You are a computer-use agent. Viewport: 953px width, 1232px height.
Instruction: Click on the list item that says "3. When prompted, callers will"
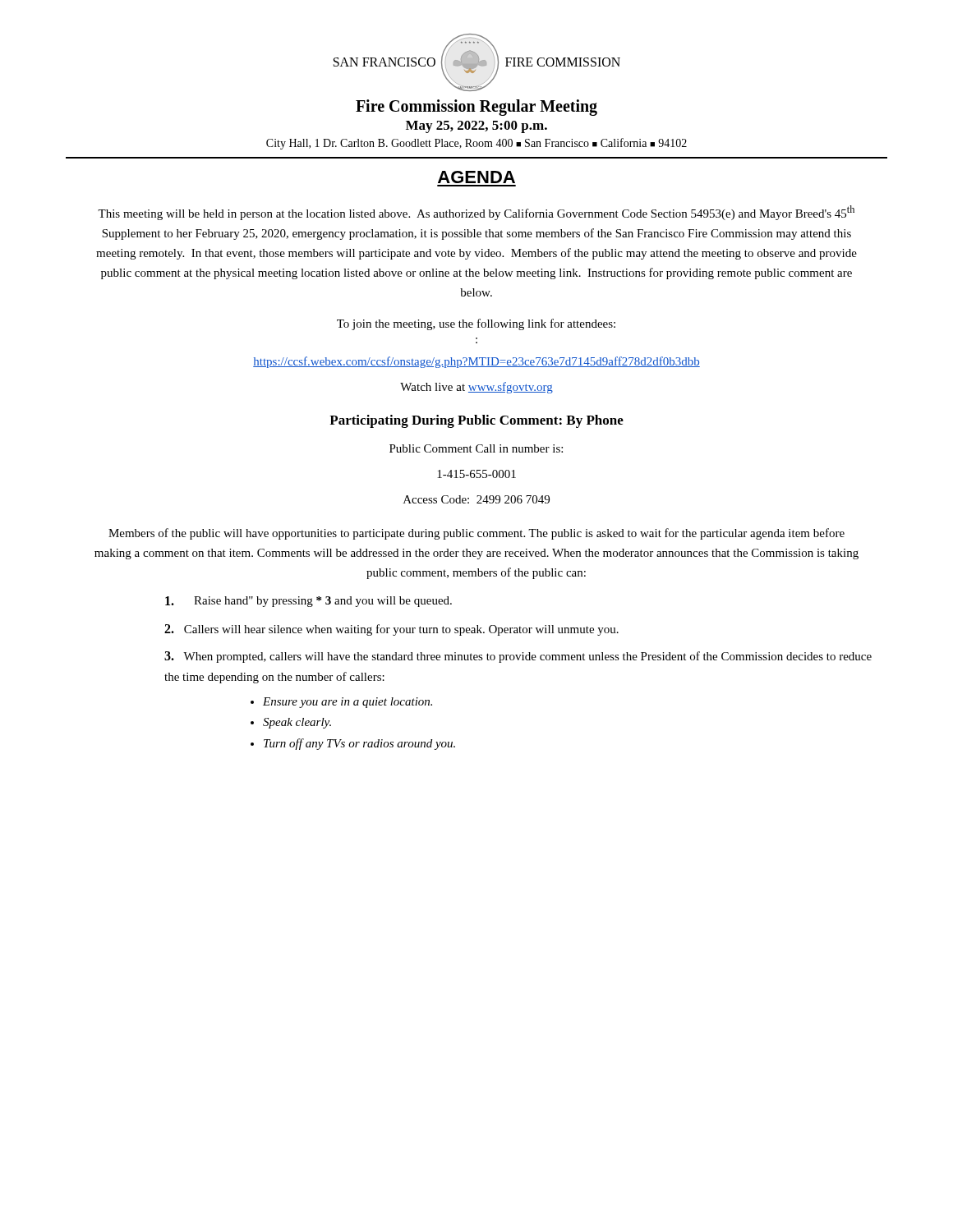[518, 666]
